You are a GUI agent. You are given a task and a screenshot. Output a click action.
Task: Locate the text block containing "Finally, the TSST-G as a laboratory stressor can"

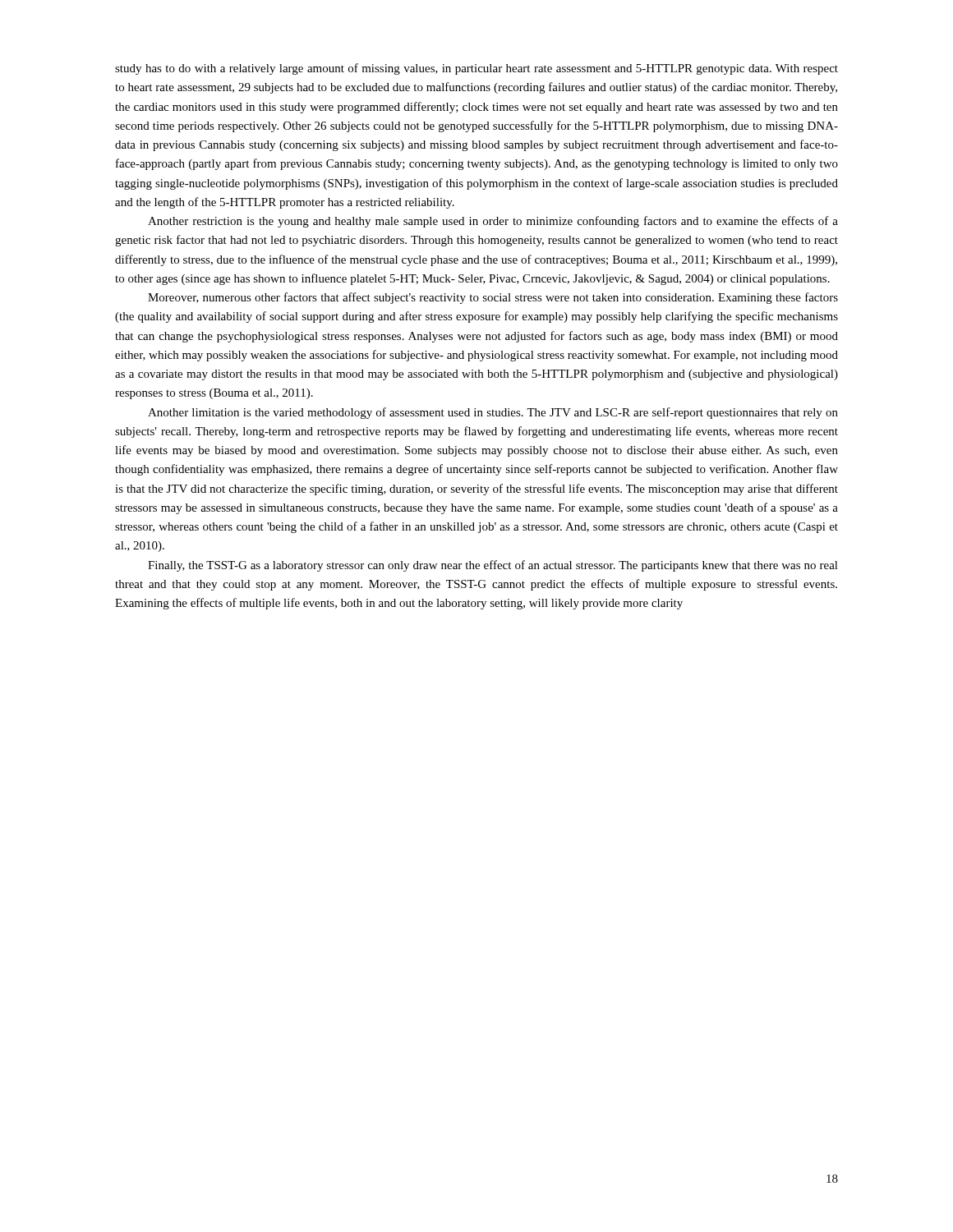(476, 584)
